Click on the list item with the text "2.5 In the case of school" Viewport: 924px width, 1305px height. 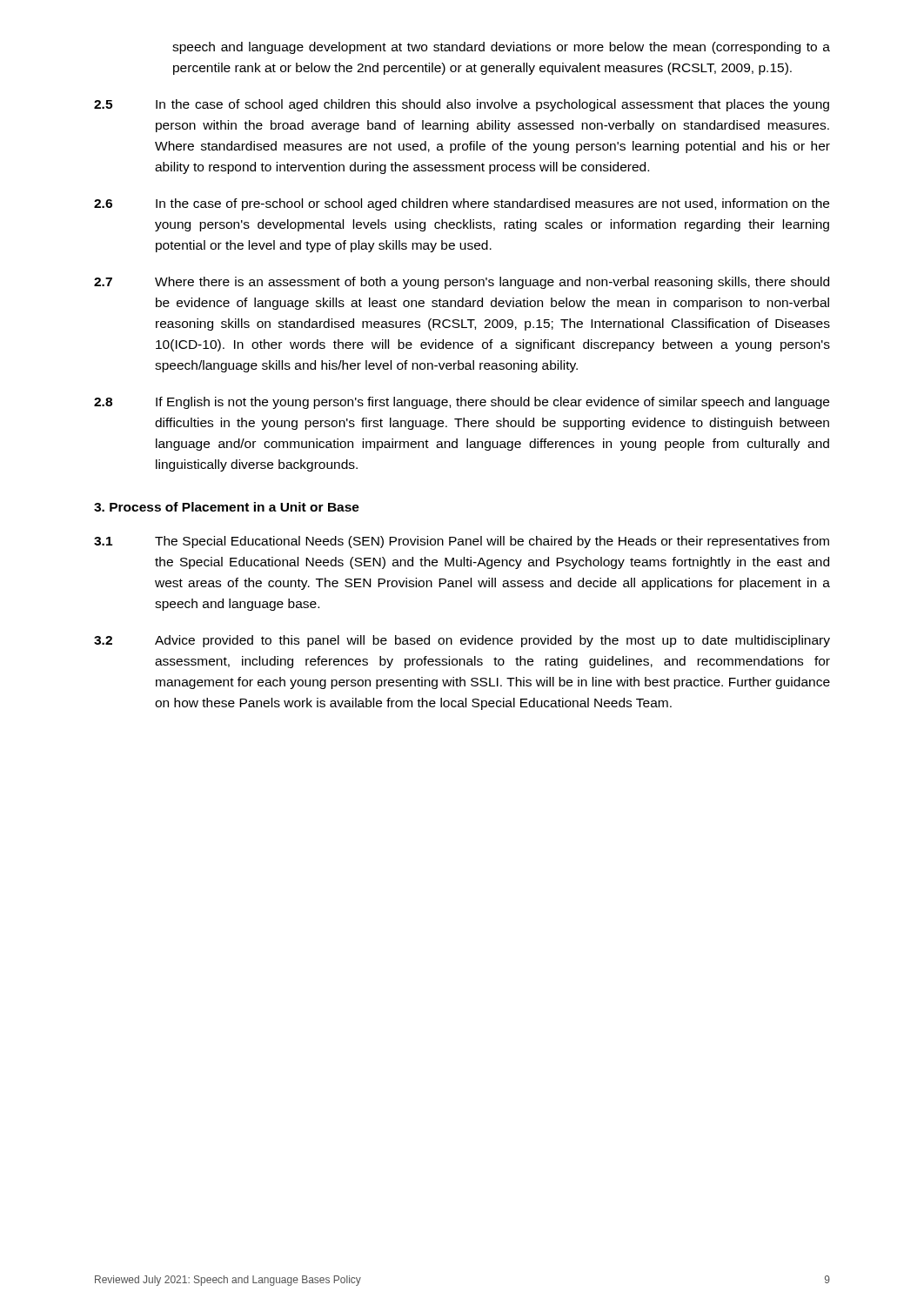[x=462, y=136]
